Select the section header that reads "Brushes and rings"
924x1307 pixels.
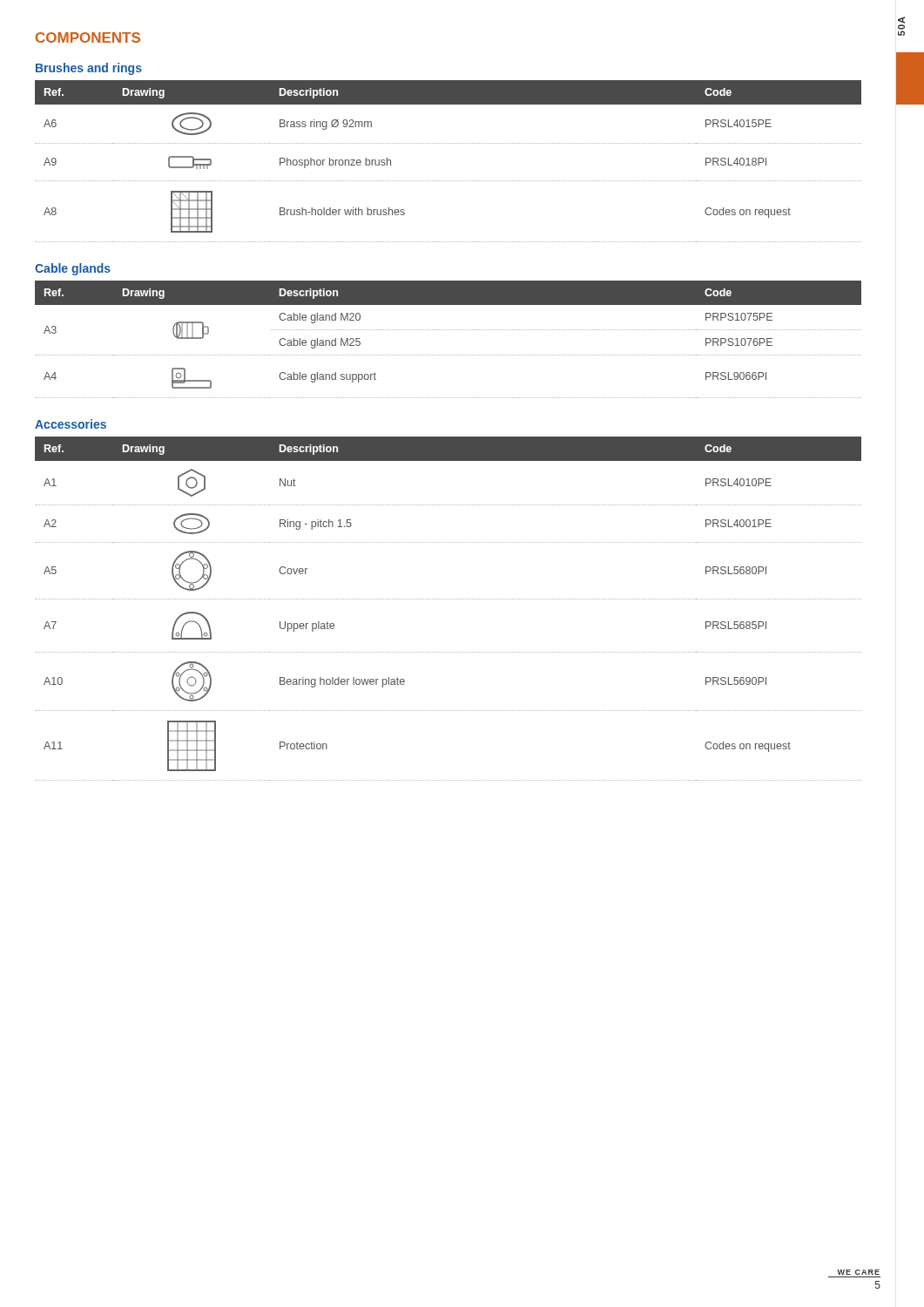click(88, 68)
